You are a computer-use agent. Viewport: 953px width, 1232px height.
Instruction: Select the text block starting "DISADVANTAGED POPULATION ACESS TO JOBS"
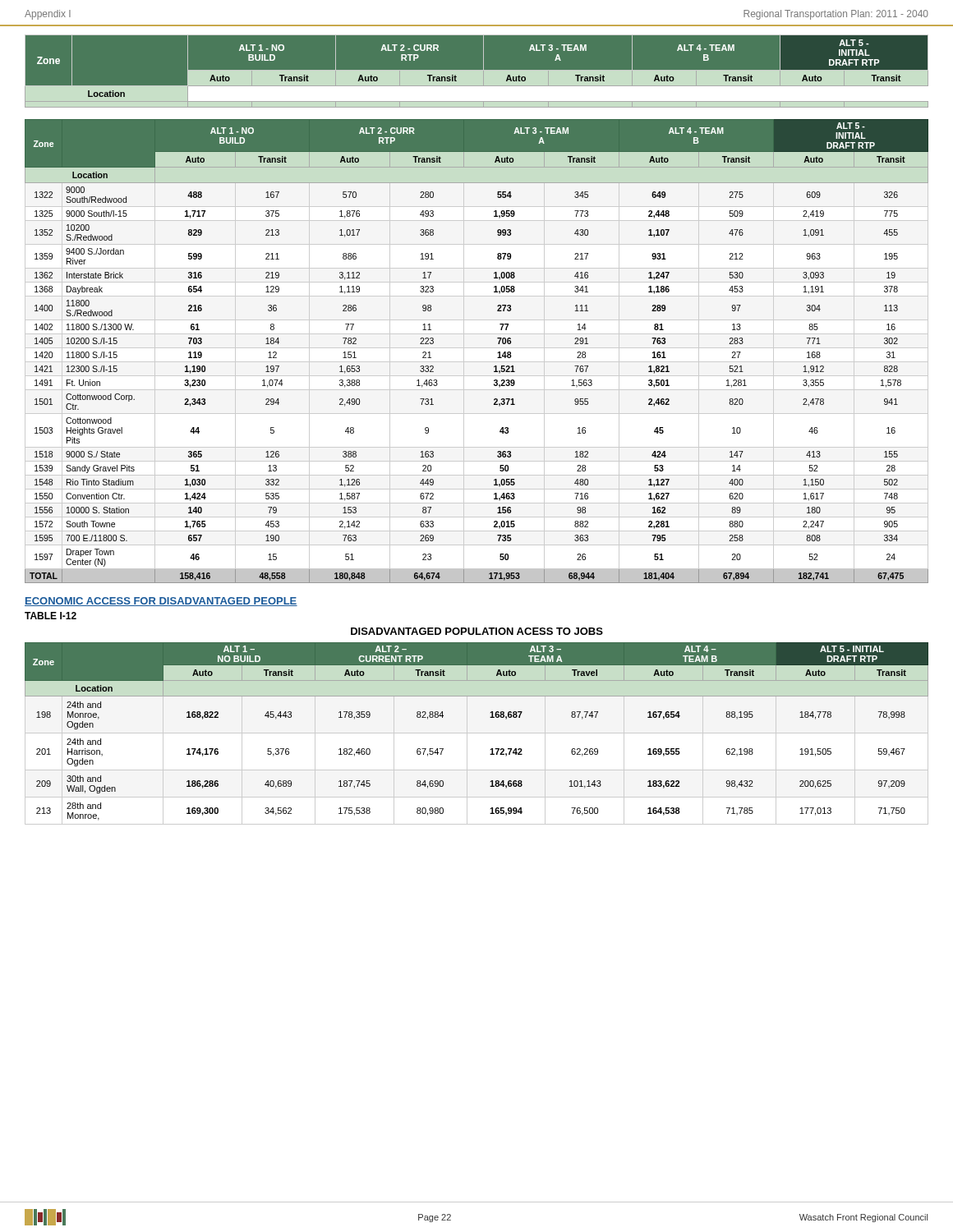[x=476, y=631]
